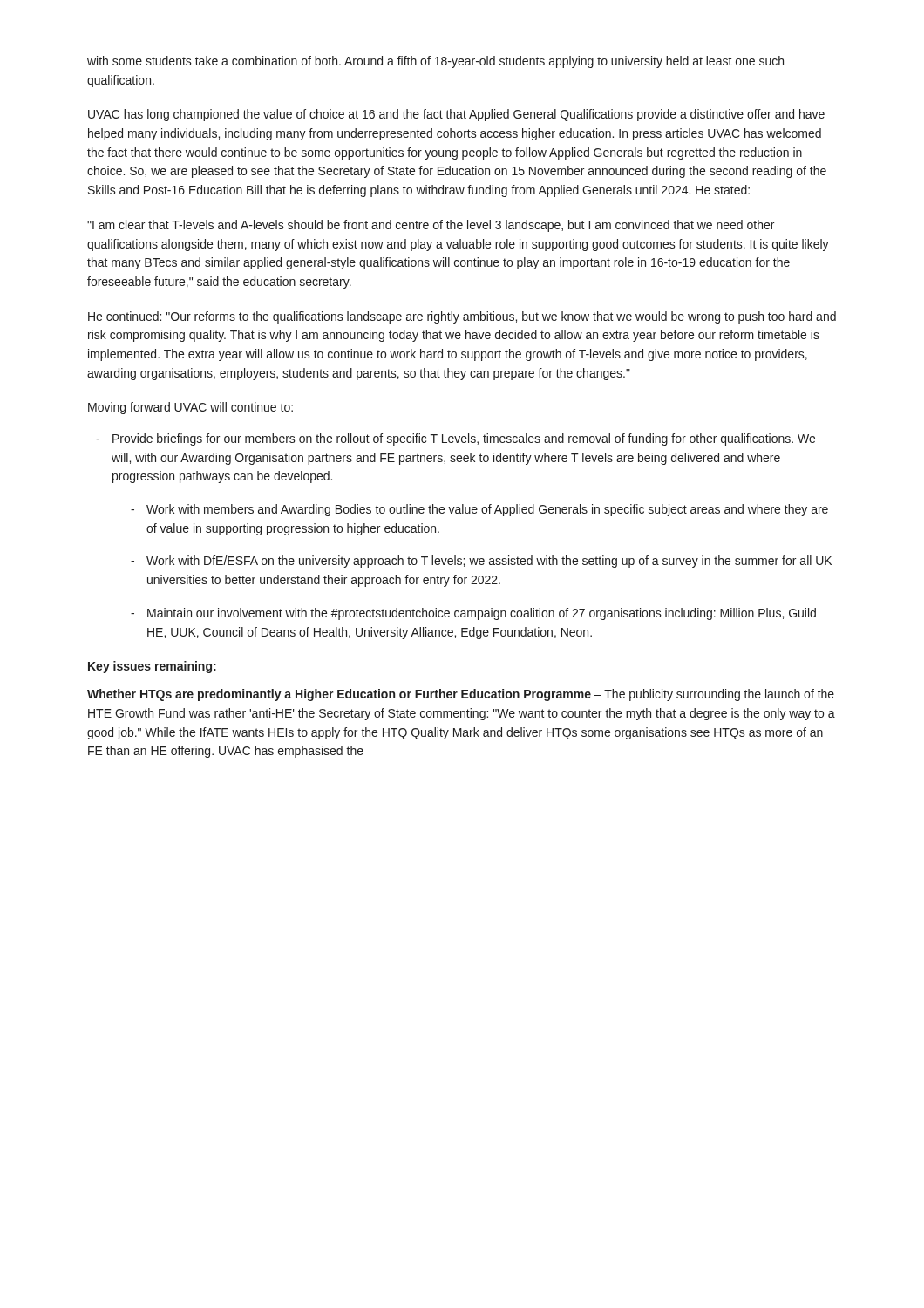Click the passage that begins "UVAC has long championed the value"

click(x=457, y=152)
